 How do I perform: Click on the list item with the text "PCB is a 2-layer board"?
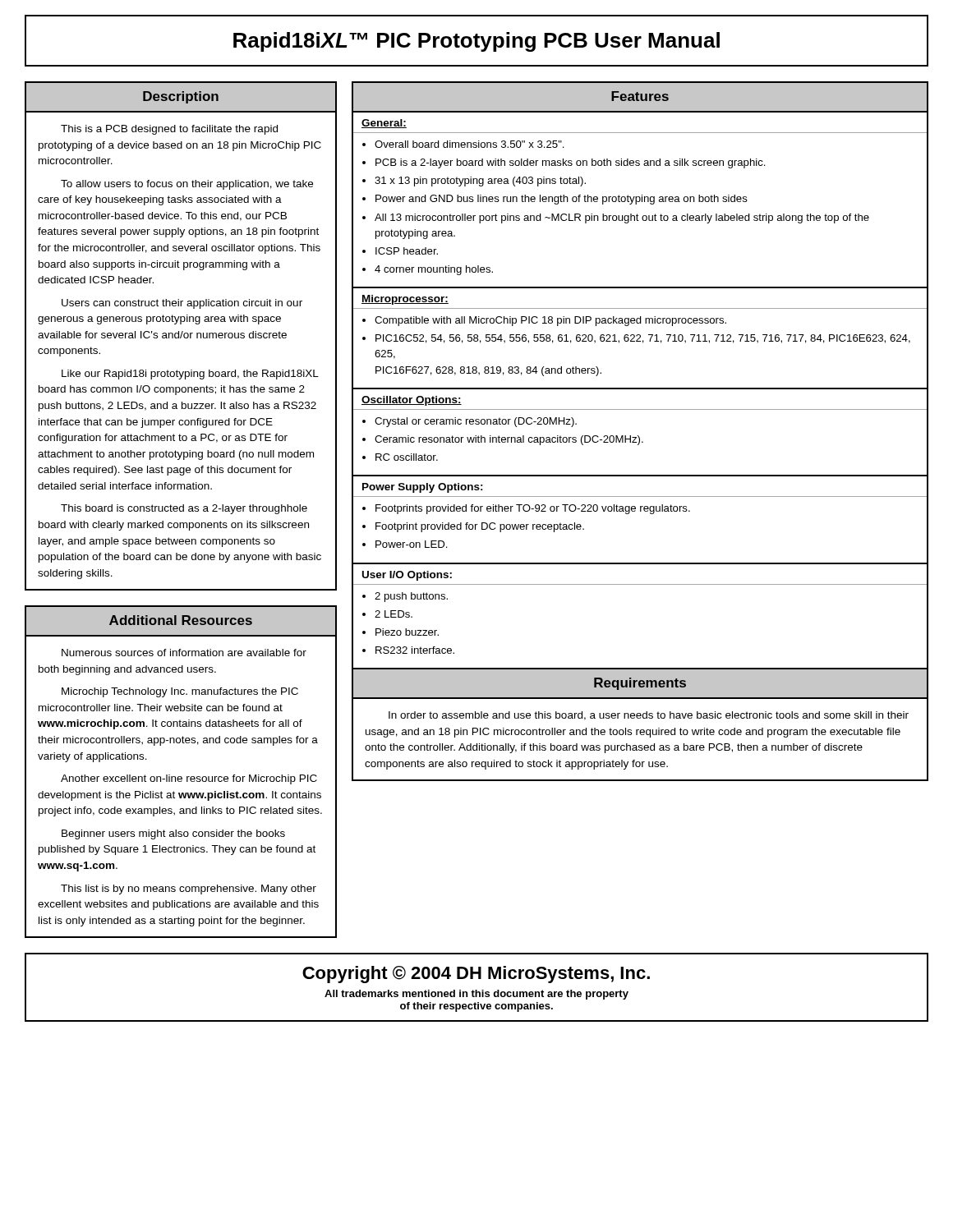pos(570,162)
